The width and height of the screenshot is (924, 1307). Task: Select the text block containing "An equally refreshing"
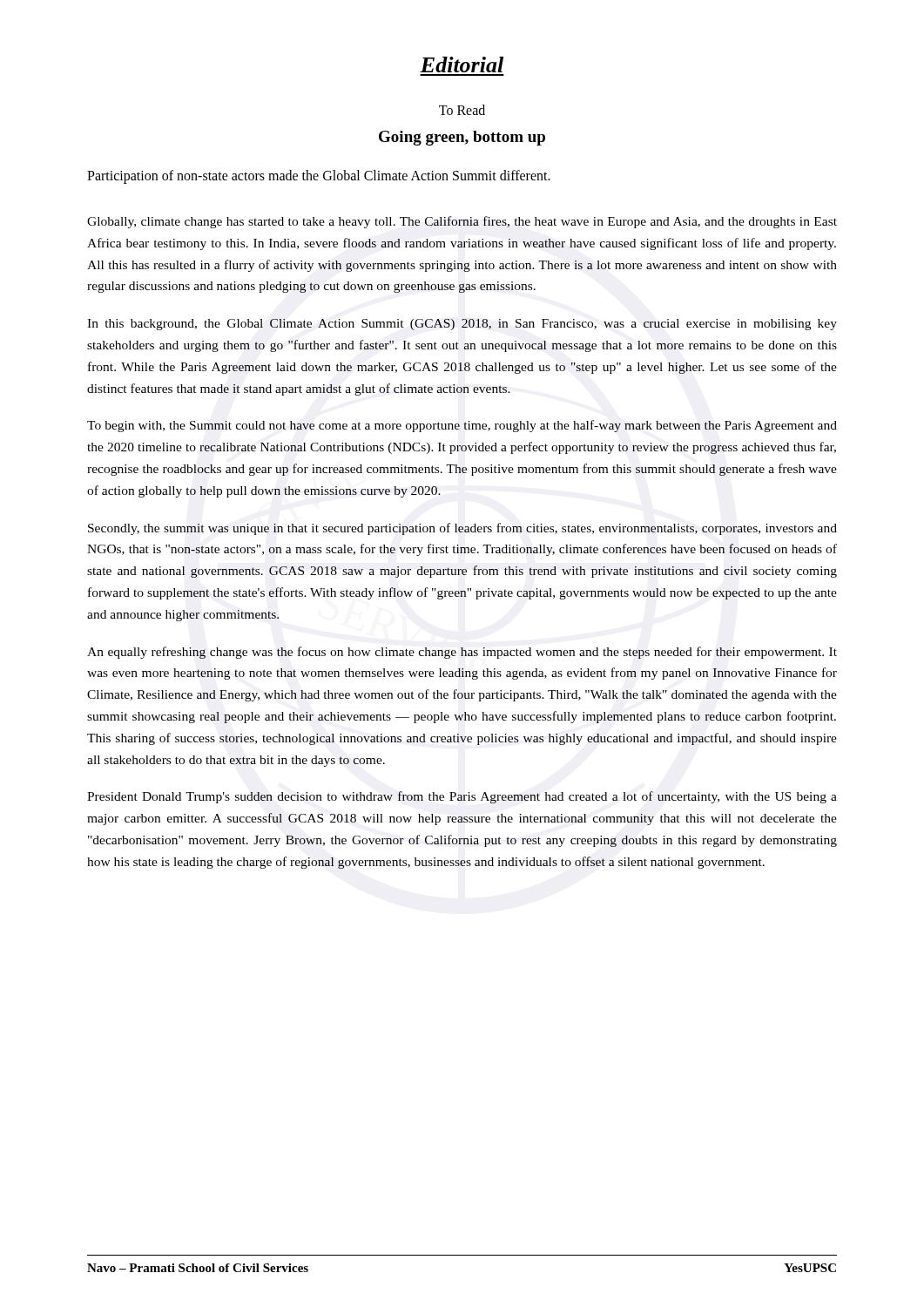coord(462,705)
